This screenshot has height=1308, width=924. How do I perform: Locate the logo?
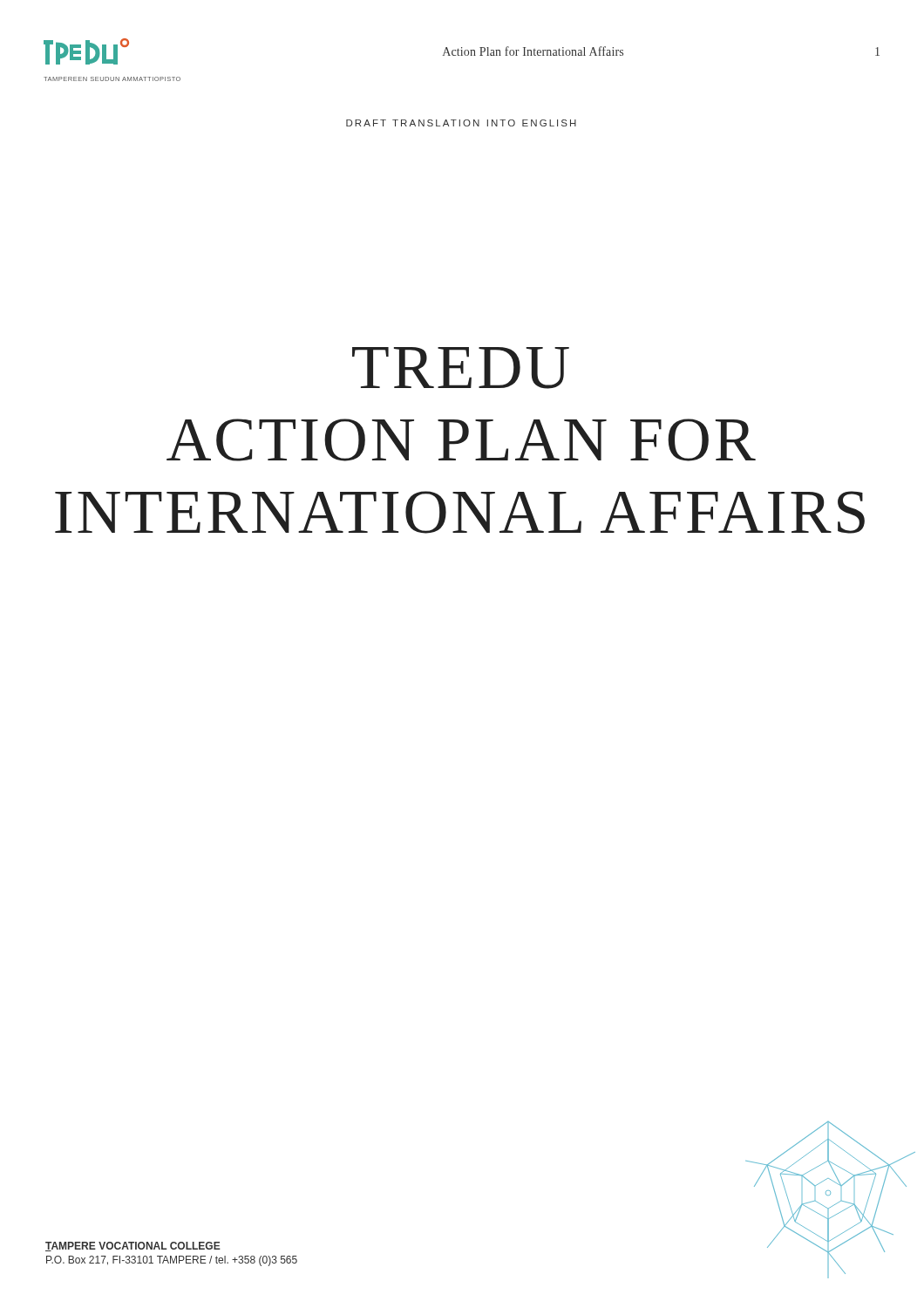pos(118,63)
